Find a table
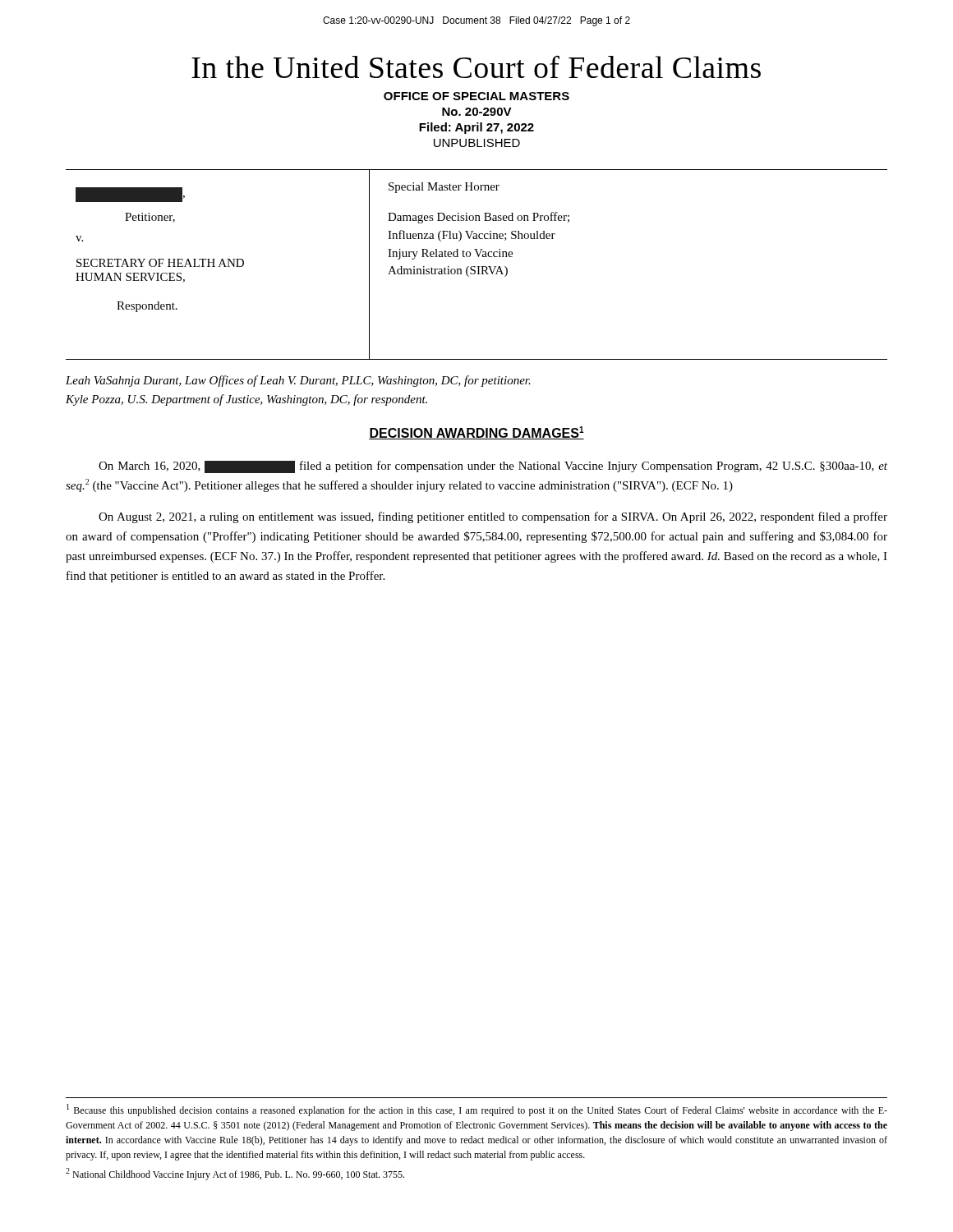Viewport: 953px width, 1232px height. tap(476, 264)
